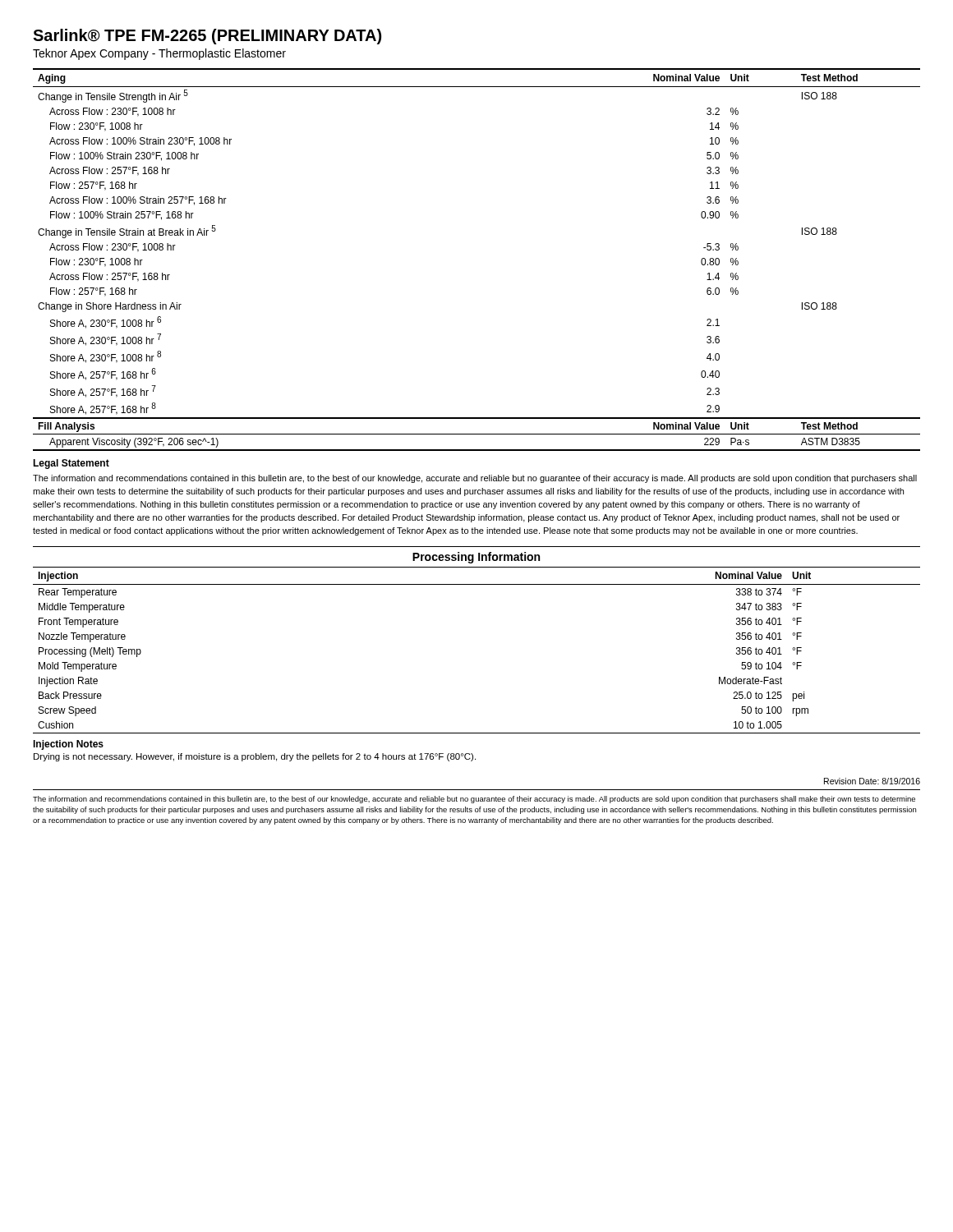
Task: Point to the text starting "Teknor Apex Company -"
Action: 159,53
